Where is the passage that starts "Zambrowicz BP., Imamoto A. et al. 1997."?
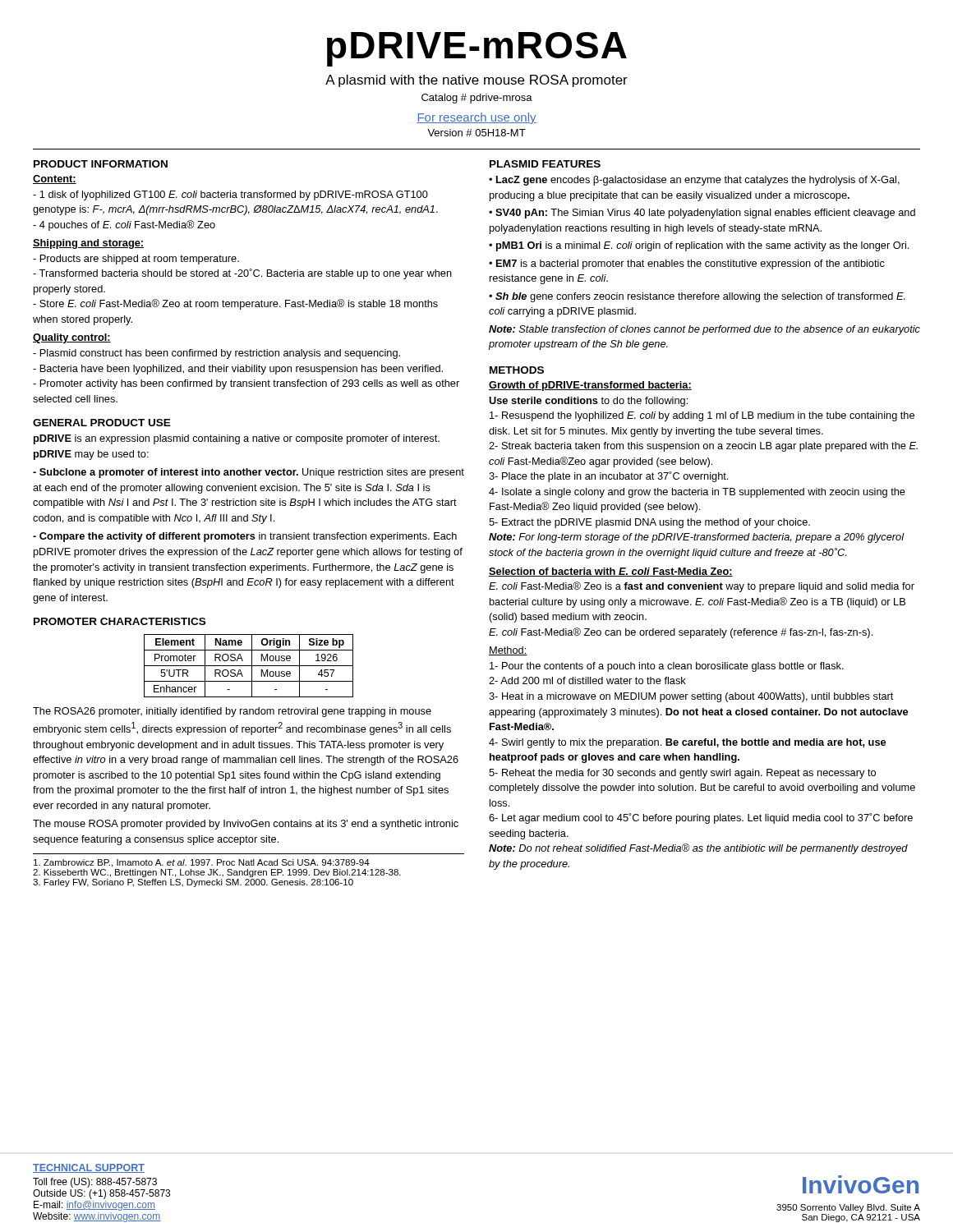This screenshot has width=953, height=1232. click(217, 873)
